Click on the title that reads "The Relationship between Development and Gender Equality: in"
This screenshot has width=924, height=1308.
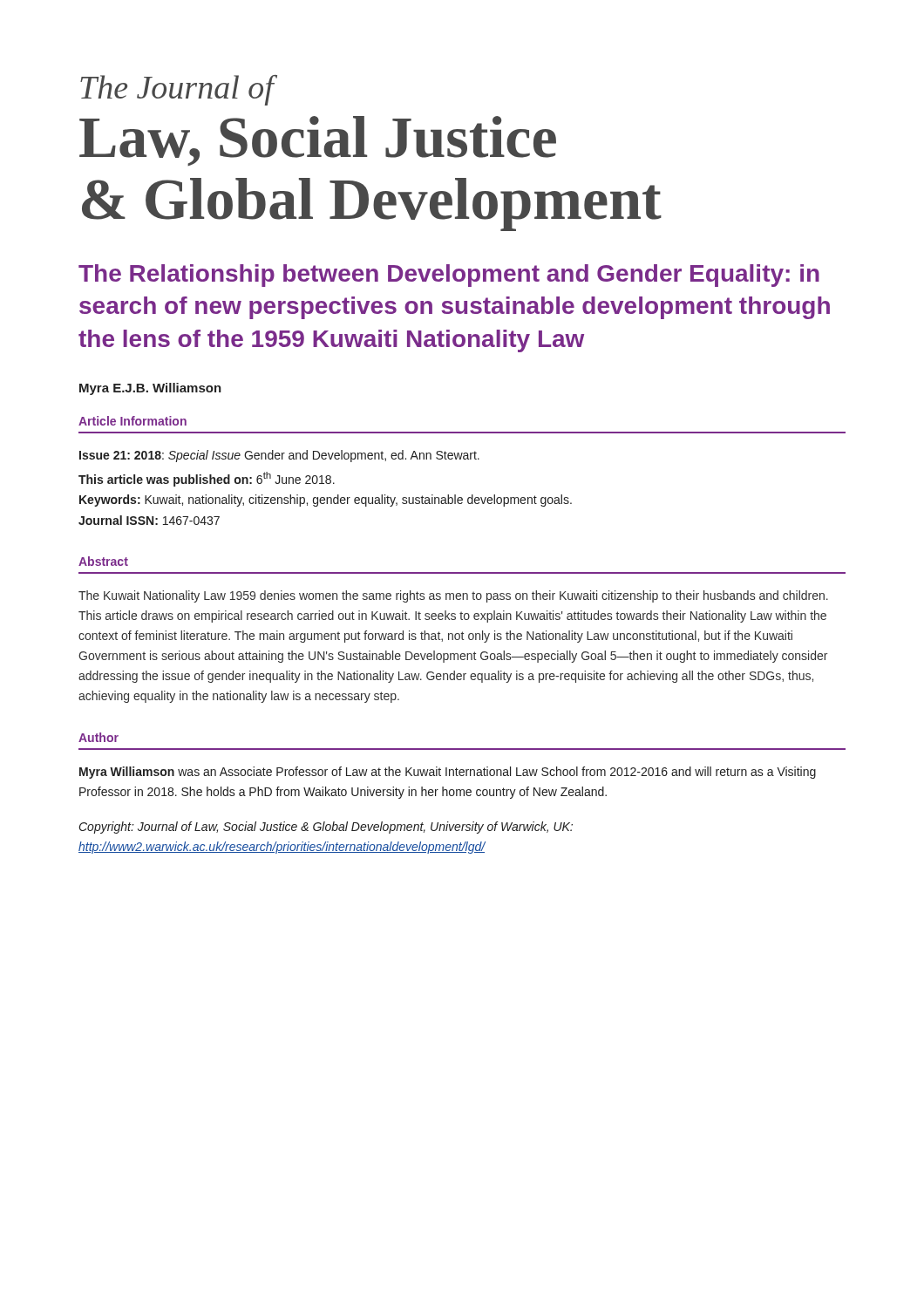[462, 306]
